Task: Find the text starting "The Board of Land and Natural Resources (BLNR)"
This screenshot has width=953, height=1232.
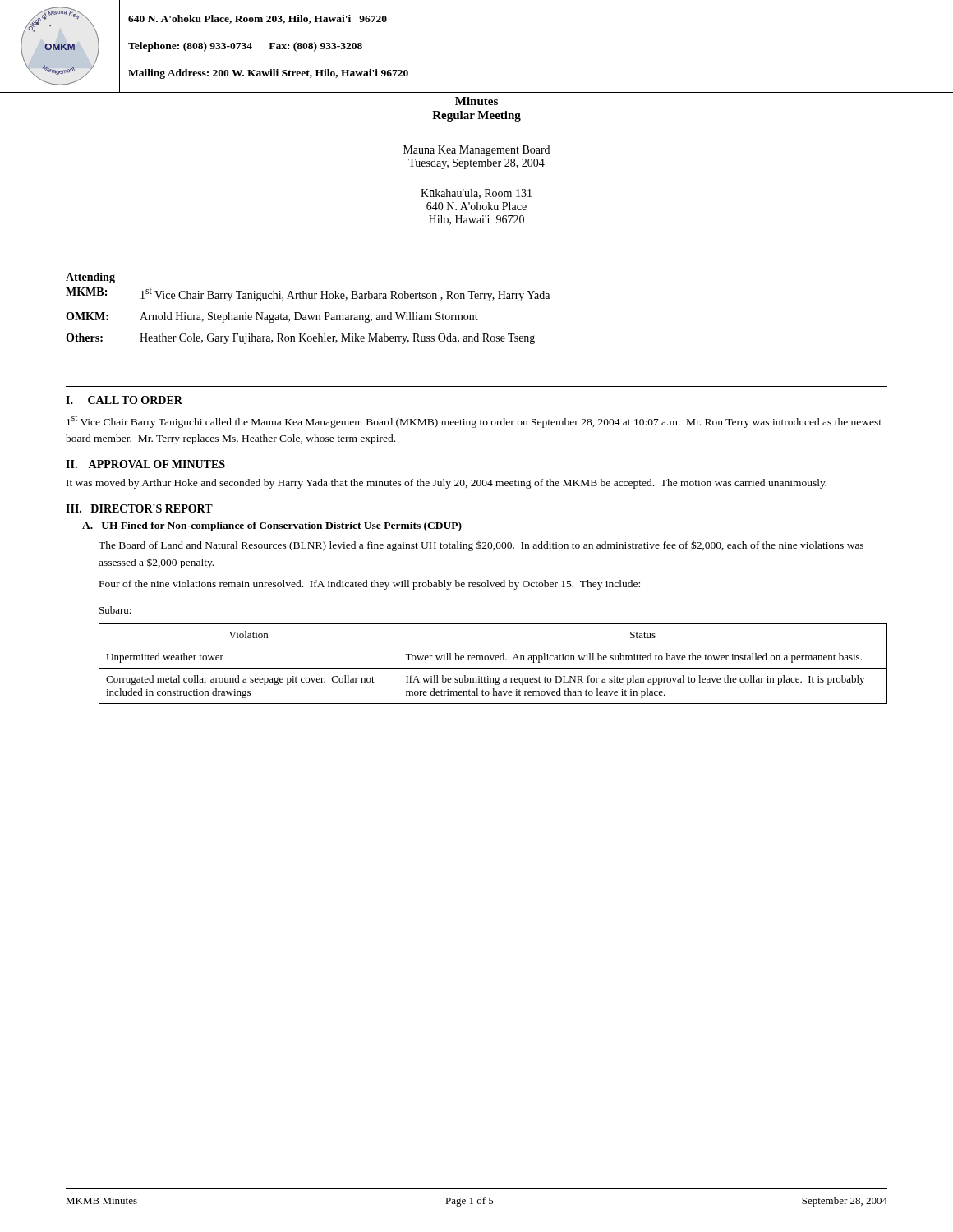Action: coord(481,553)
